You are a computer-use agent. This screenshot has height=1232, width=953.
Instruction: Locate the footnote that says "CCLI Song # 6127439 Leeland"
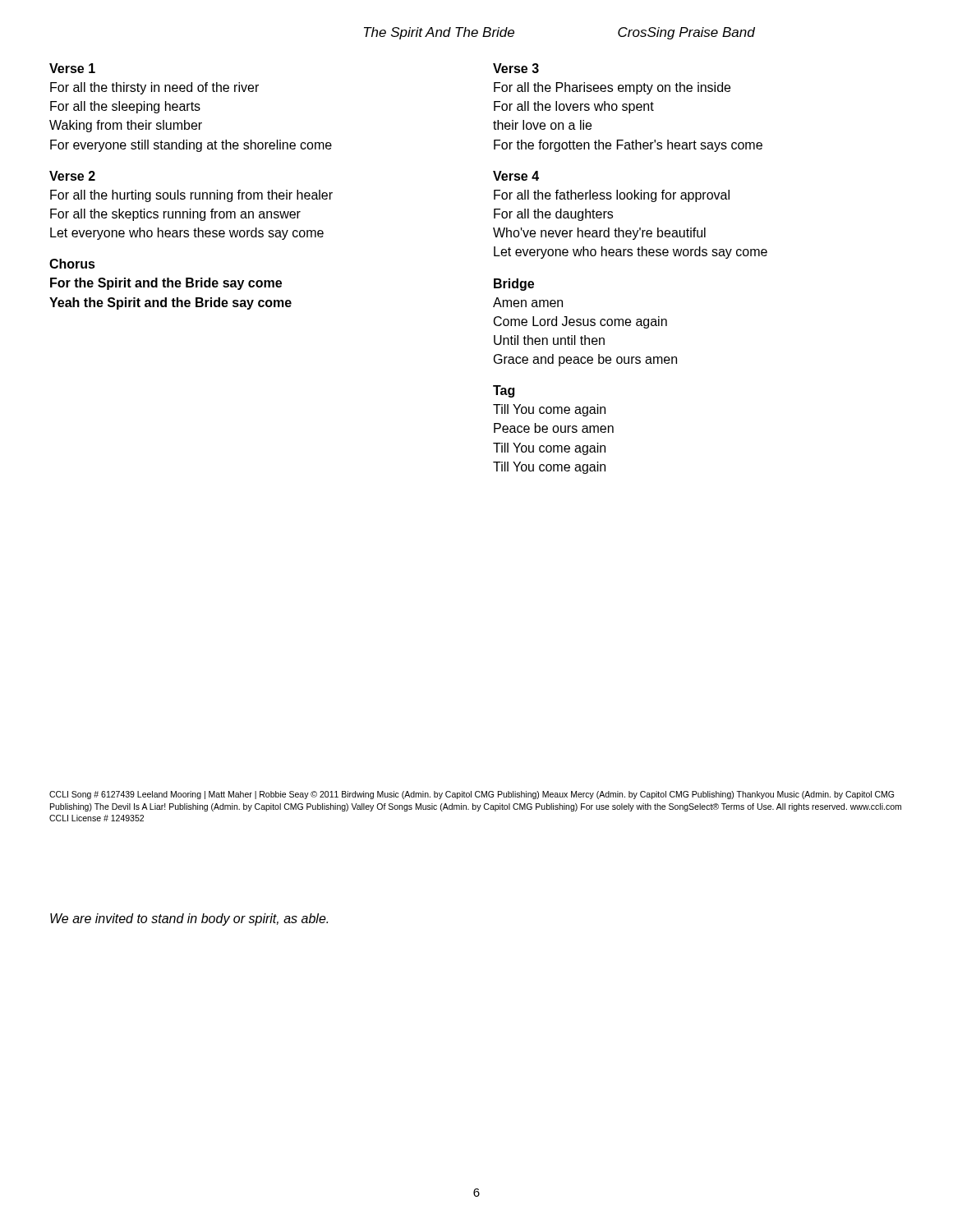(476, 806)
